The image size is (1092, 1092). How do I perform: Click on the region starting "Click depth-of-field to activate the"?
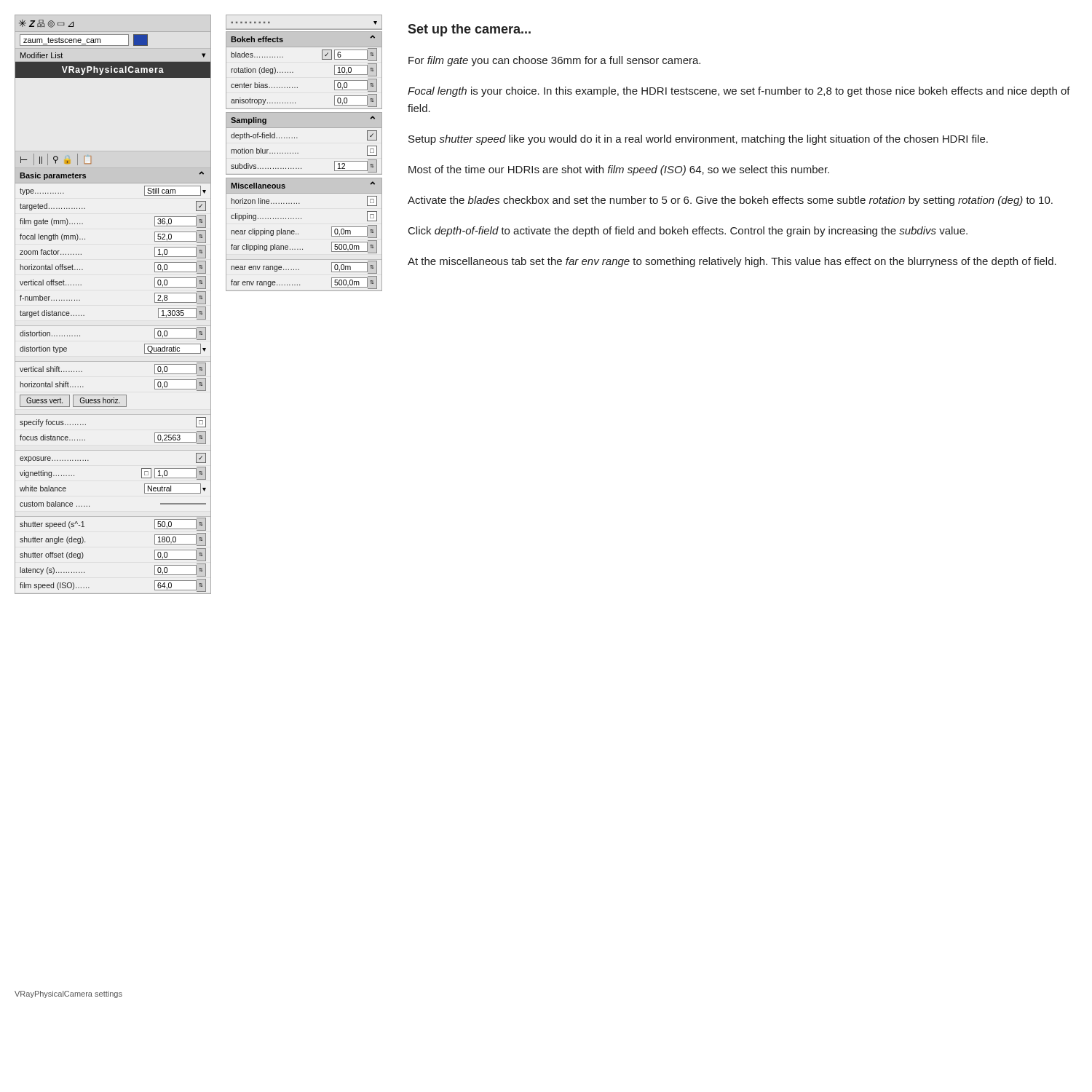coord(688,230)
